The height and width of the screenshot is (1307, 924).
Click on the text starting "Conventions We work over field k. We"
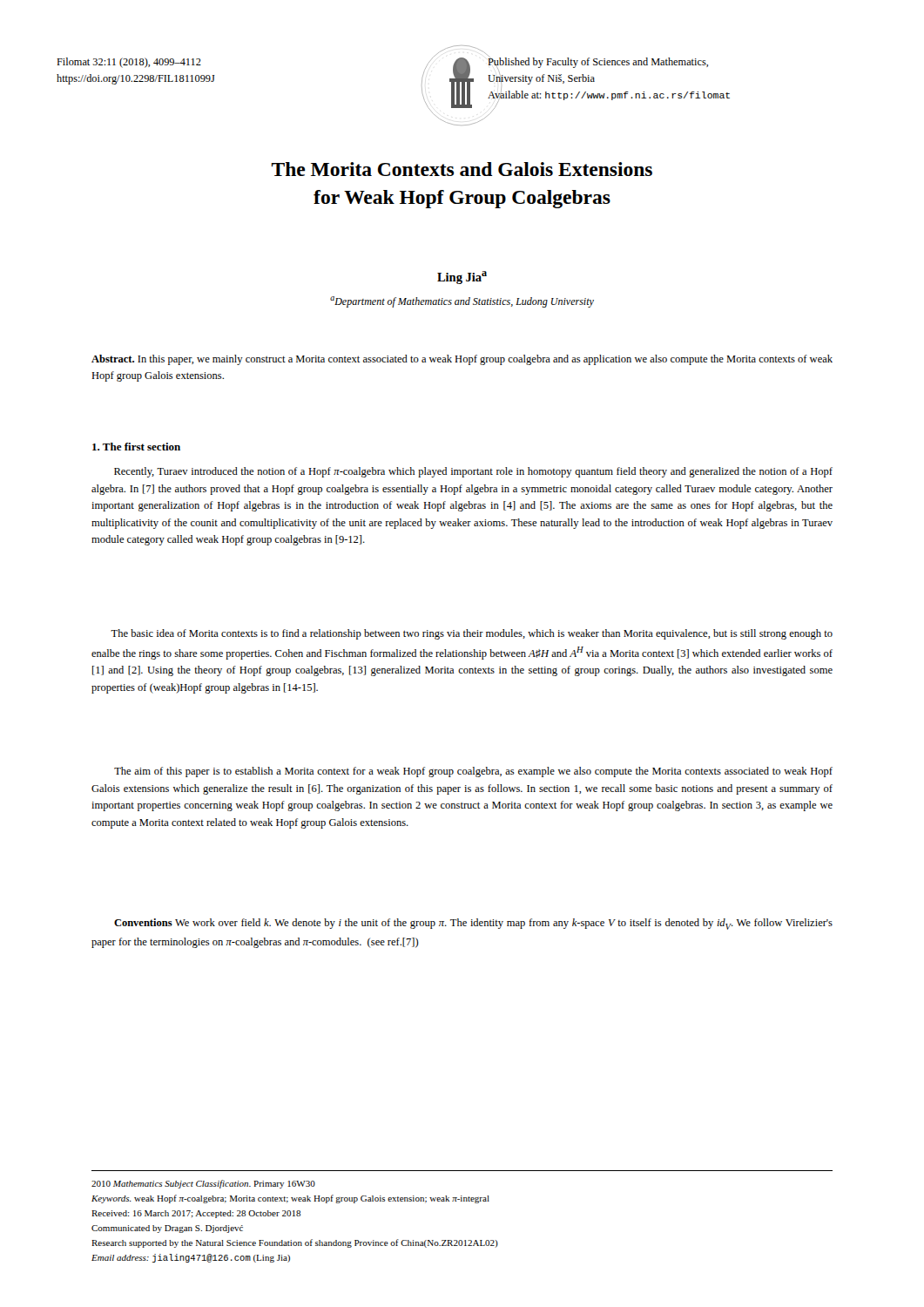[462, 932]
